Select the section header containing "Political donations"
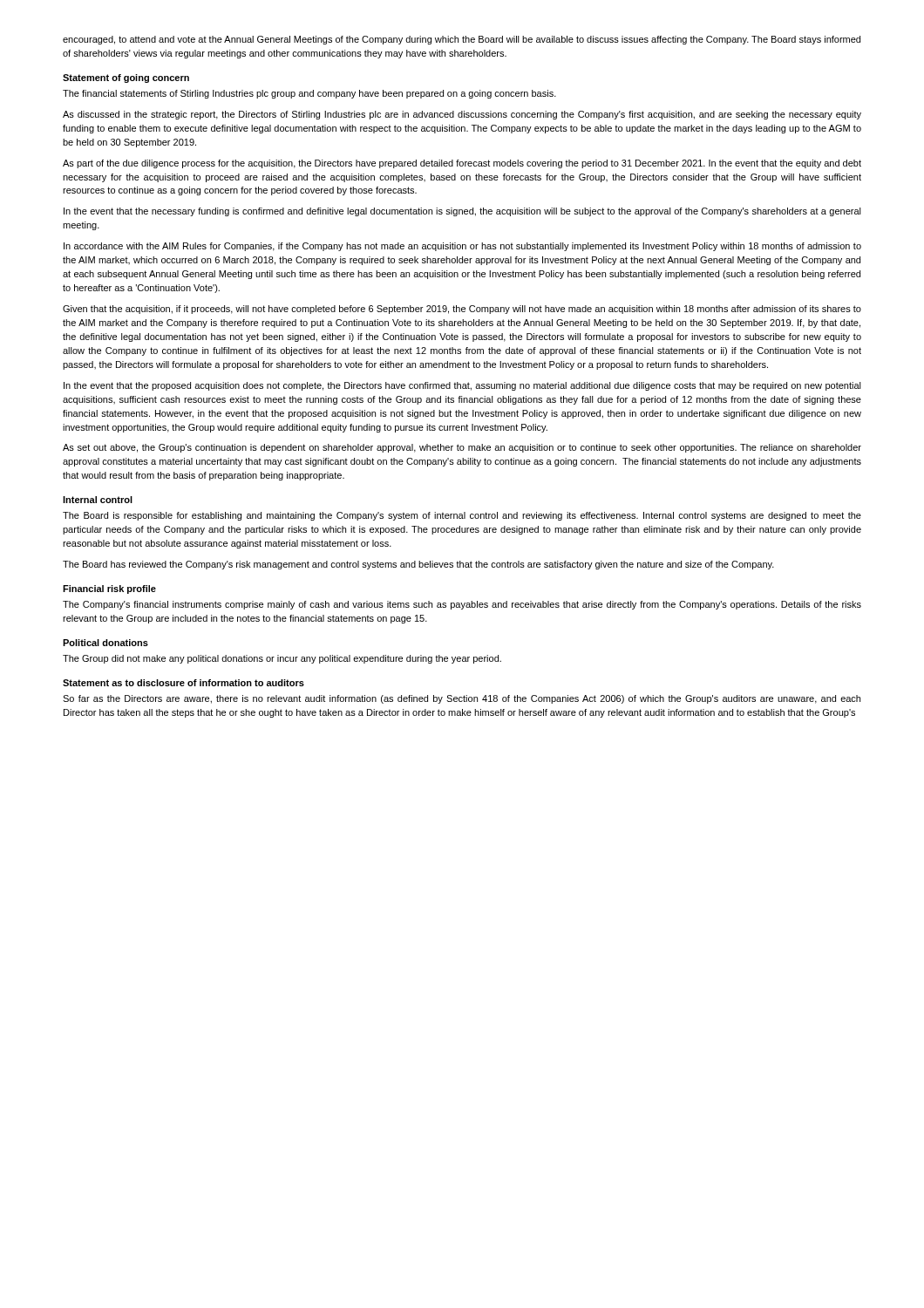This screenshot has height=1308, width=924. click(x=105, y=643)
